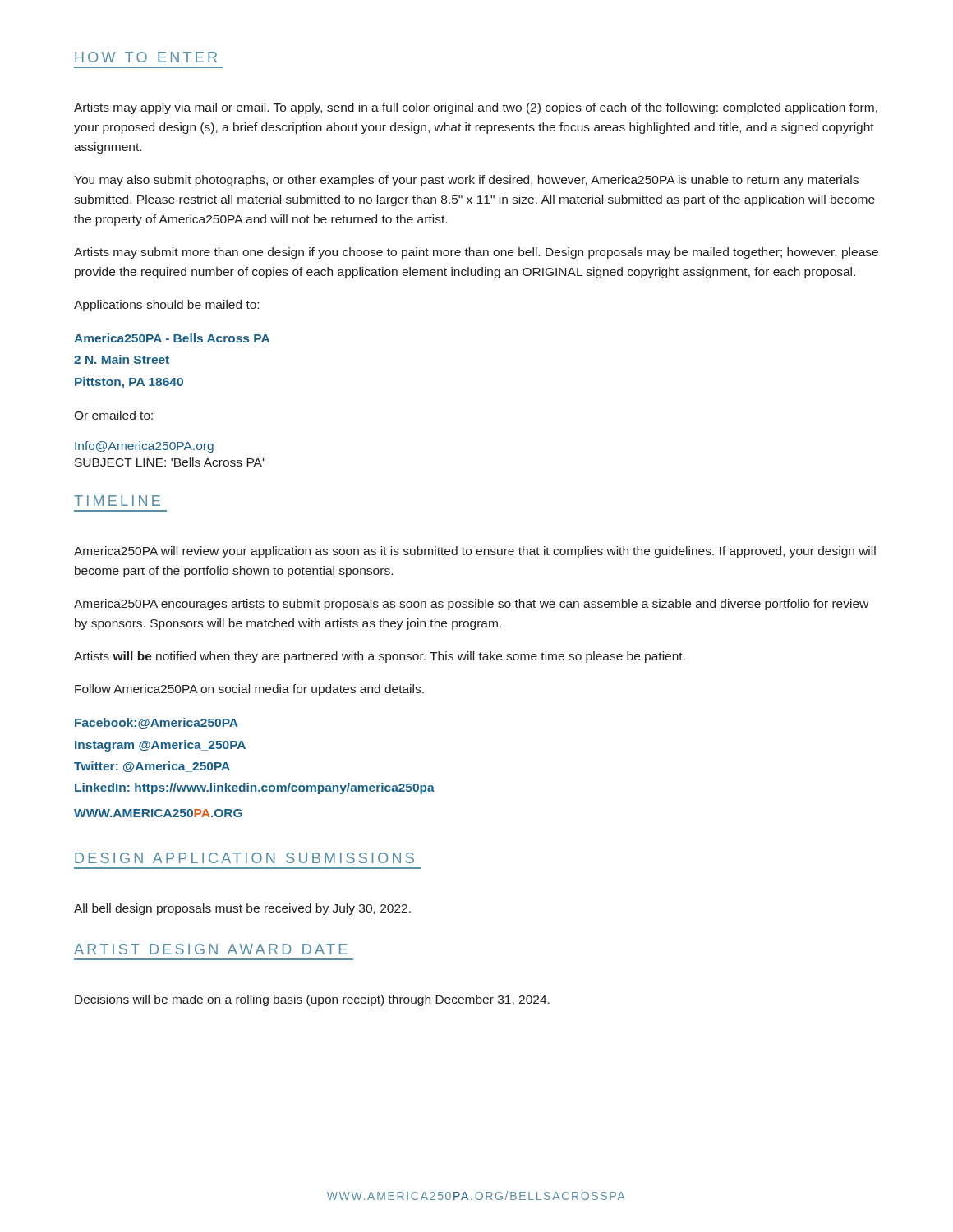The height and width of the screenshot is (1232, 953).
Task: Point to the passage starting "ARTIST DESIGN AWARD DATE"
Action: tap(212, 949)
